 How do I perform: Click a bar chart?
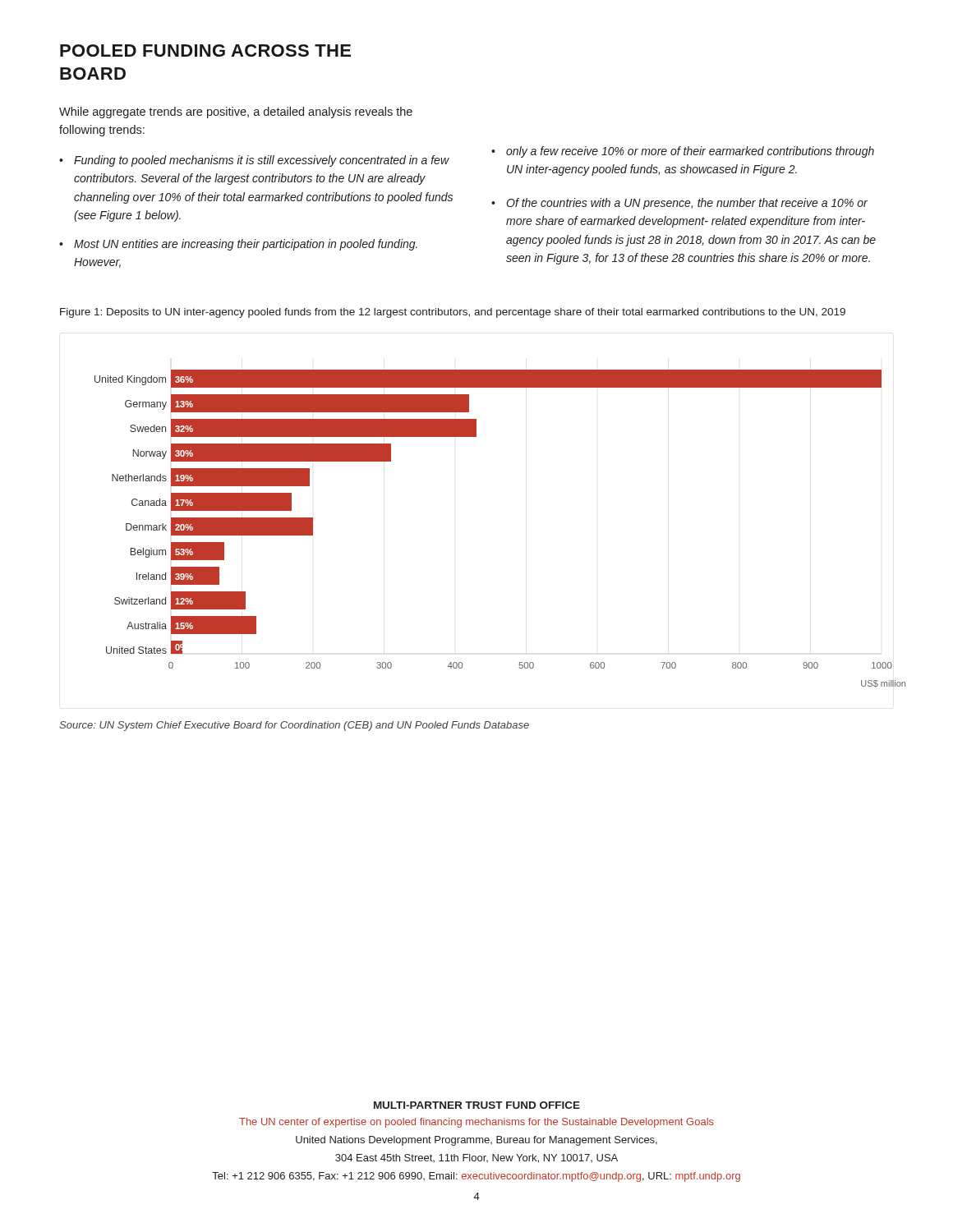(476, 520)
